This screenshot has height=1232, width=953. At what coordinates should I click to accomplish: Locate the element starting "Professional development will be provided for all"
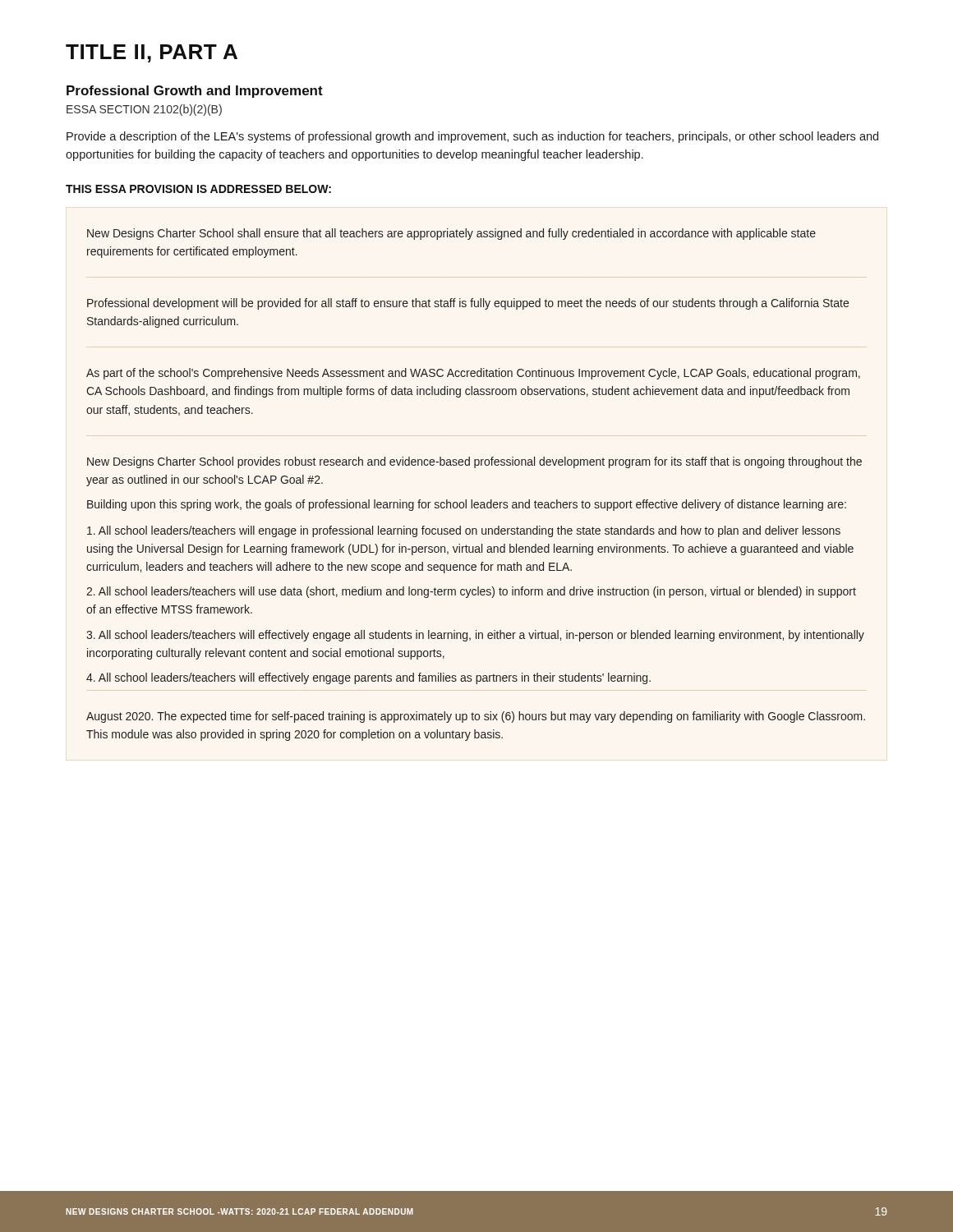coord(468,312)
